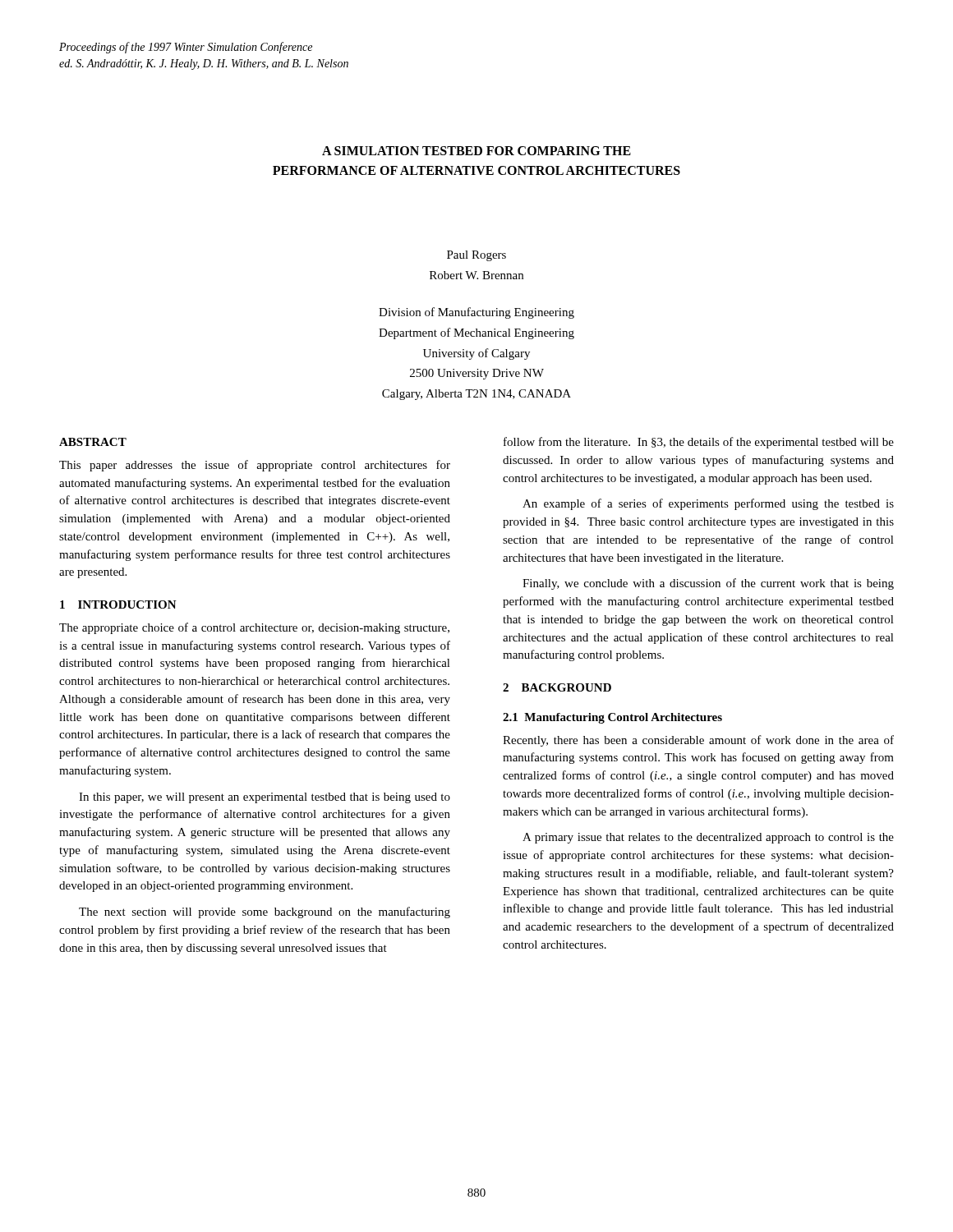Image resolution: width=953 pixels, height=1232 pixels.
Task: Select the region starting "The next section will provide some background on"
Action: pos(255,930)
